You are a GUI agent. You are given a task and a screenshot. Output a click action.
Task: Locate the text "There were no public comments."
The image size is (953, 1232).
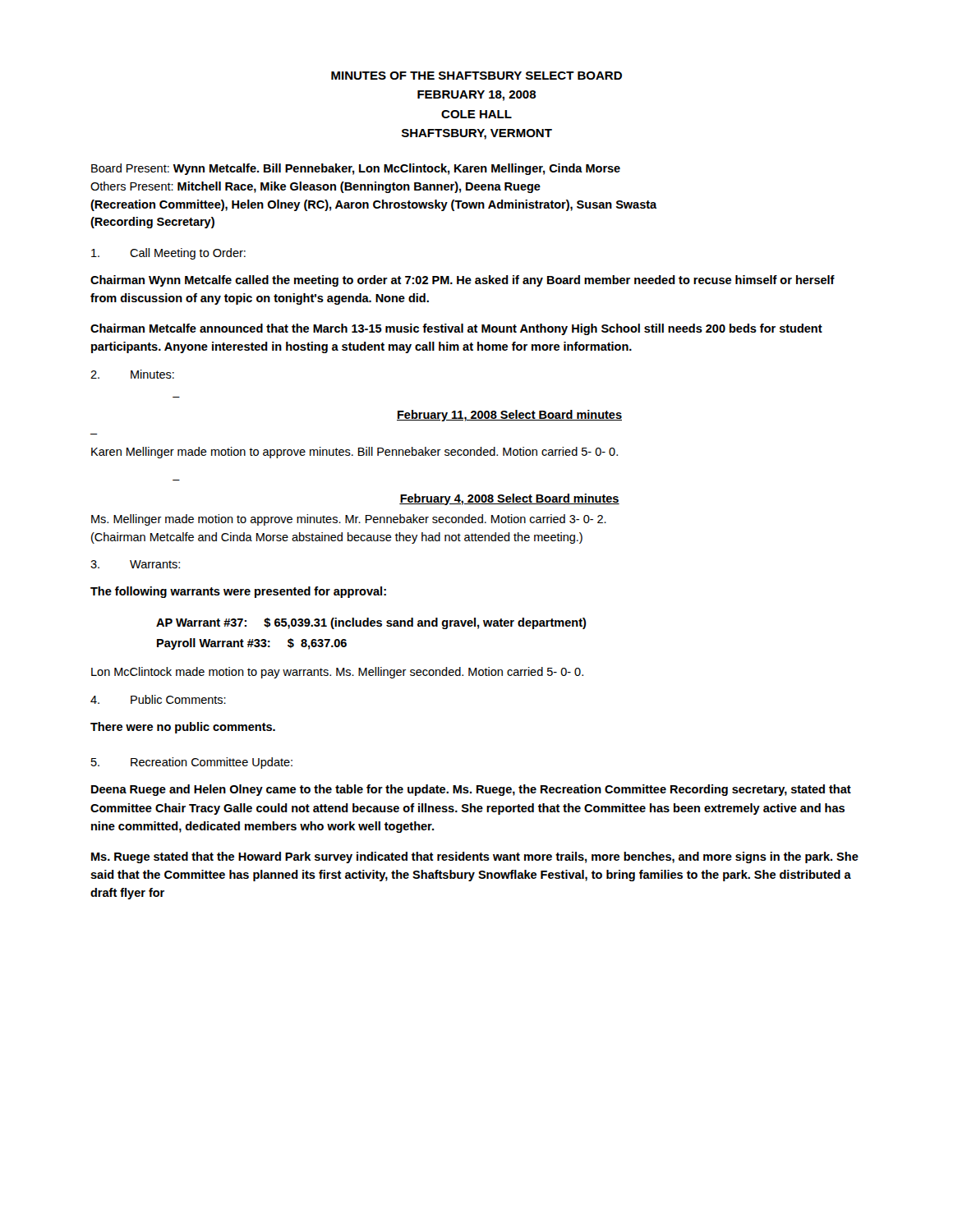[x=183, y=727]
